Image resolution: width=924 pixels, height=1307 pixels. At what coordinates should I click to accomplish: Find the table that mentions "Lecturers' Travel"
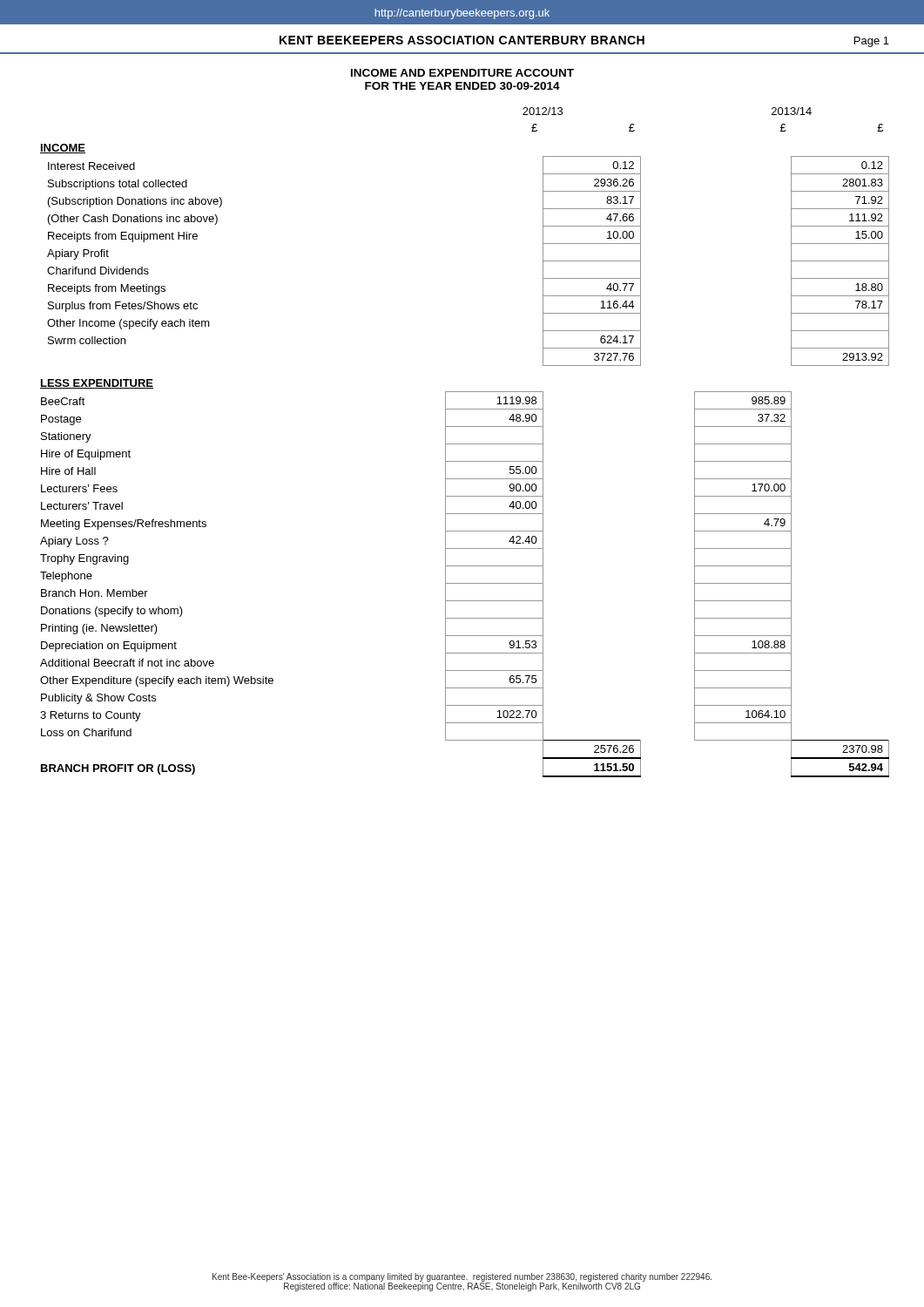(462, 440)
